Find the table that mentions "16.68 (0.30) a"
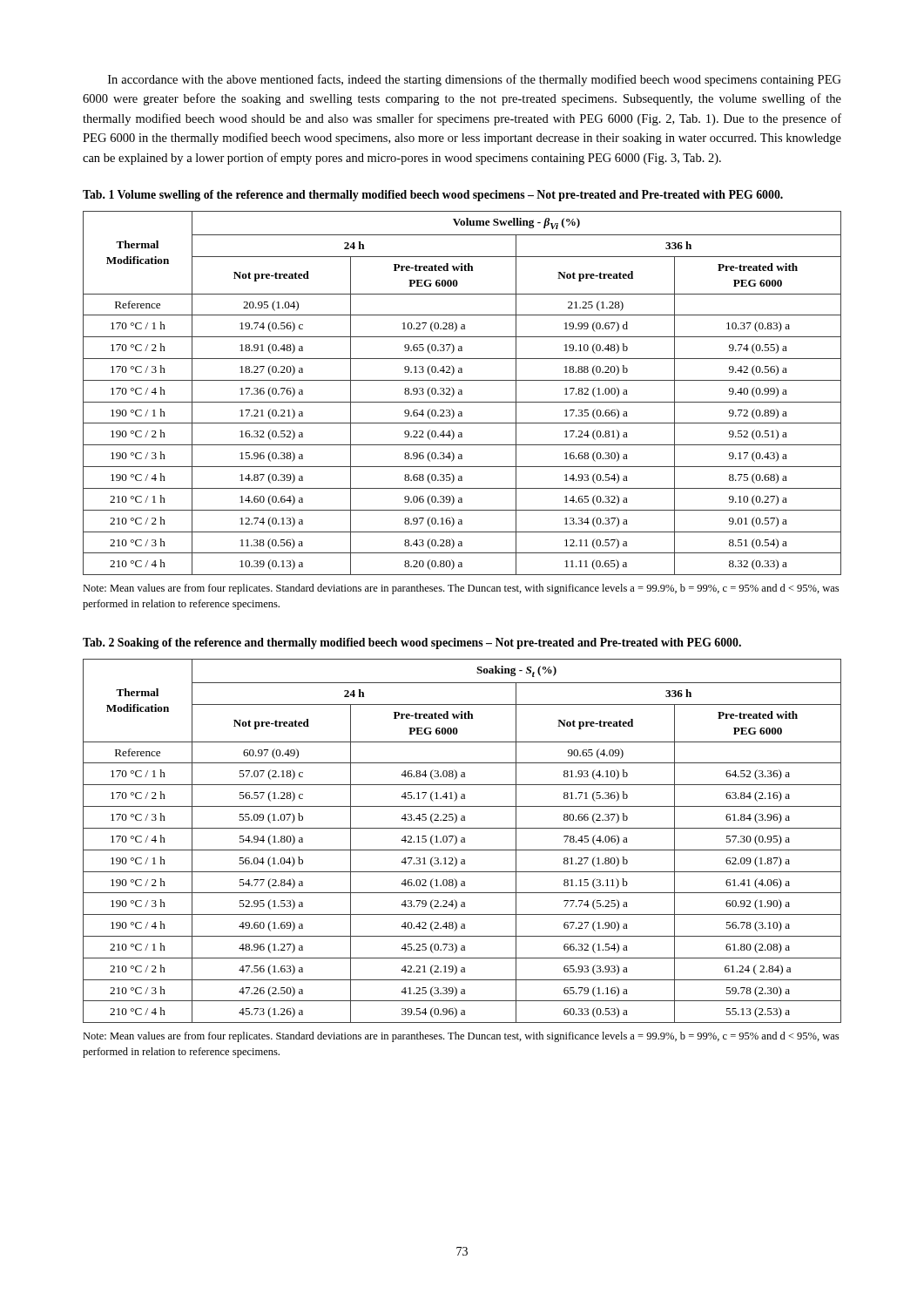924x1307 pixels. pyautogui.click(x=462, y=393)
